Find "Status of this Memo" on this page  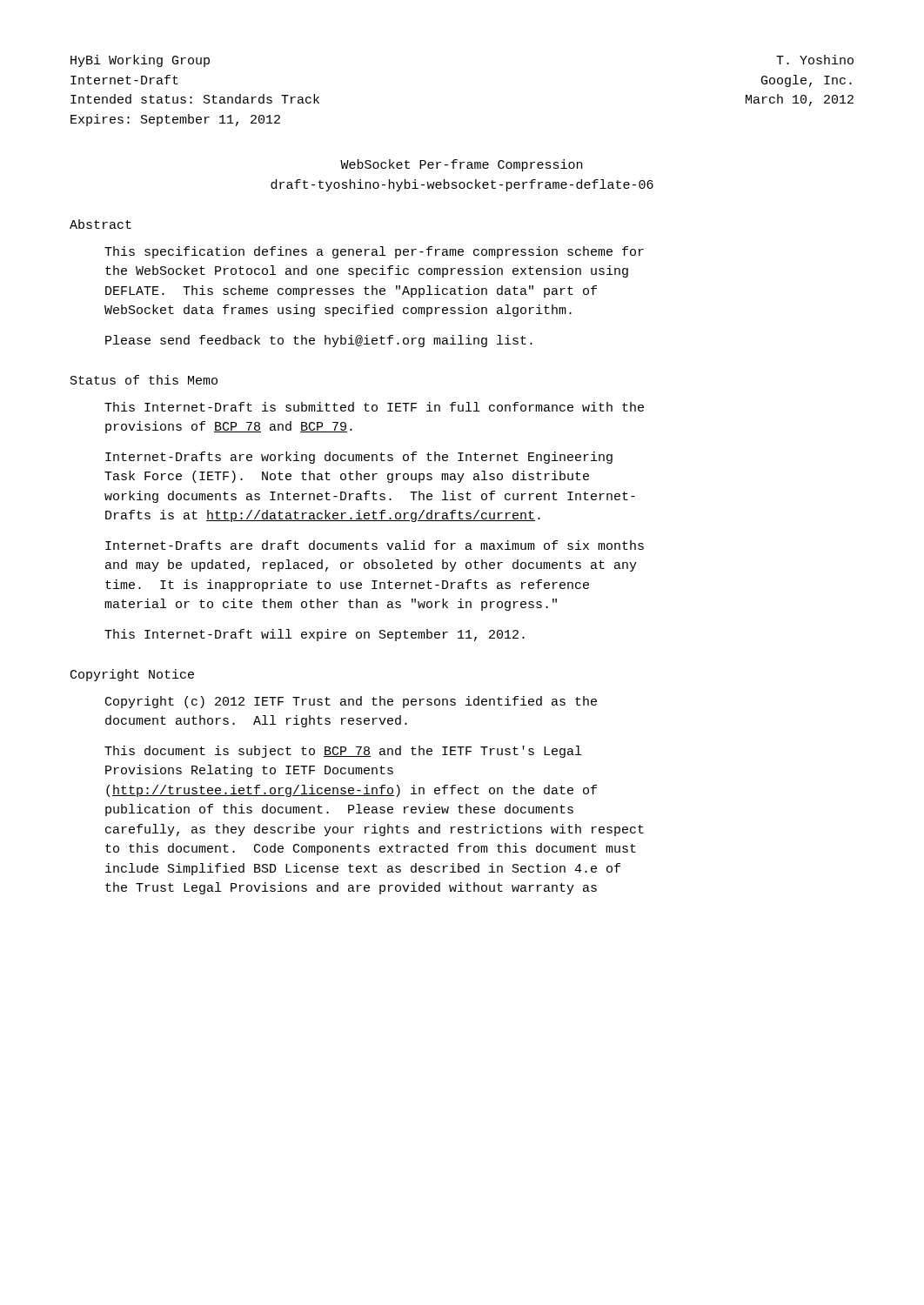click(x=144, y=382)
